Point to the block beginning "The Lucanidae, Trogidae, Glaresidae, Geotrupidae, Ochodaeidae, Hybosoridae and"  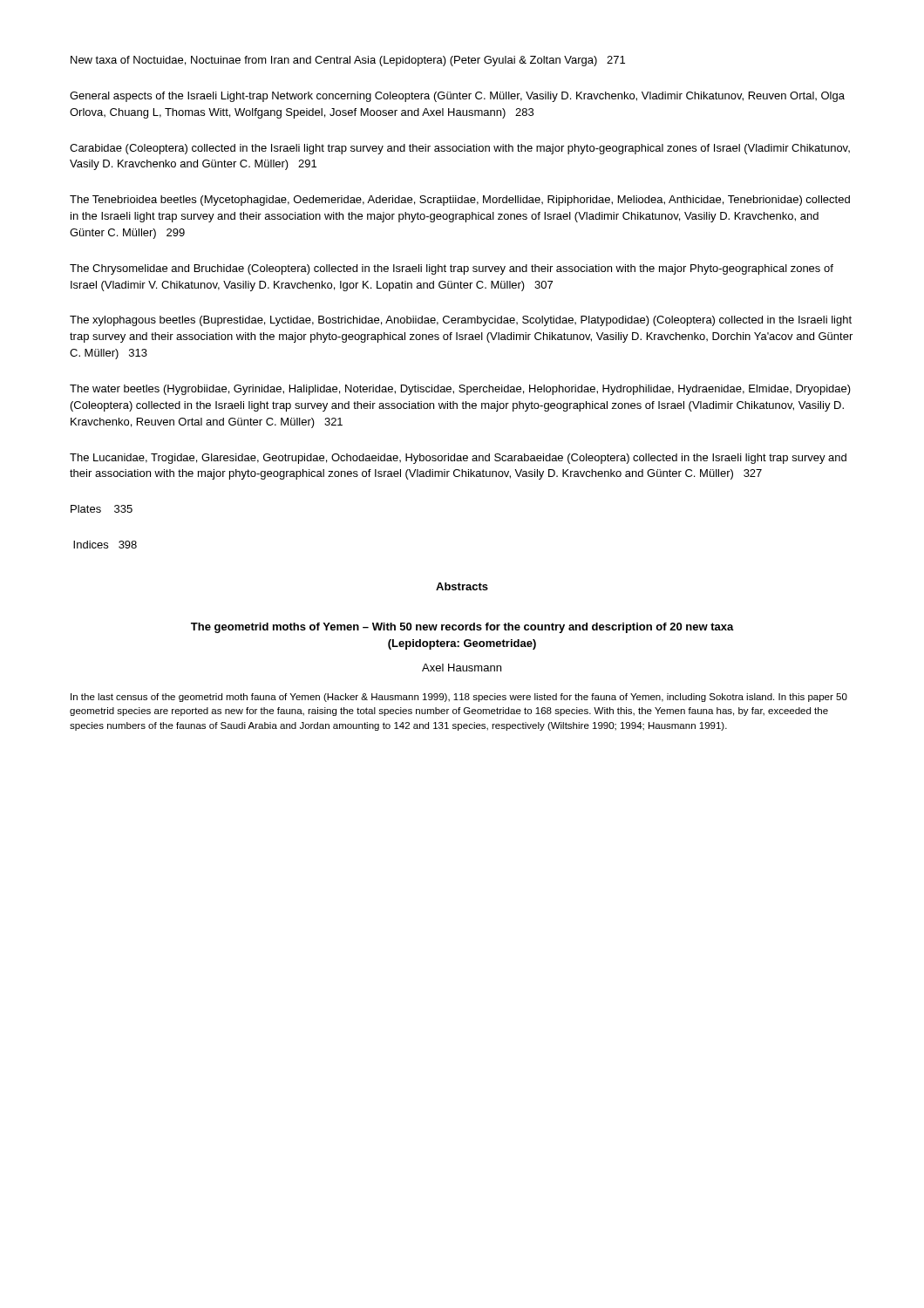458,465
